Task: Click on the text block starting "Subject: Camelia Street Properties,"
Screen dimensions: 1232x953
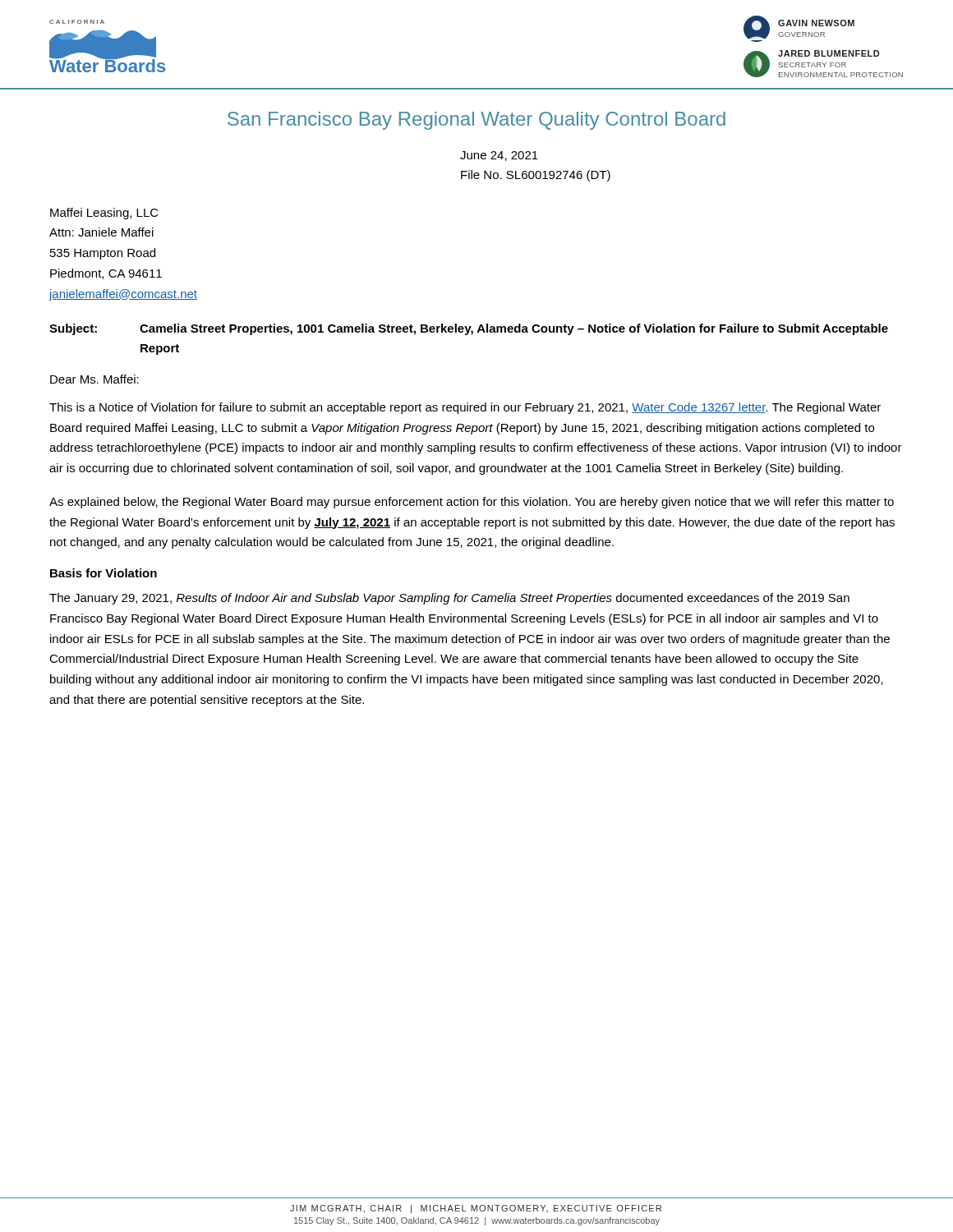Action: coord(476,338)
